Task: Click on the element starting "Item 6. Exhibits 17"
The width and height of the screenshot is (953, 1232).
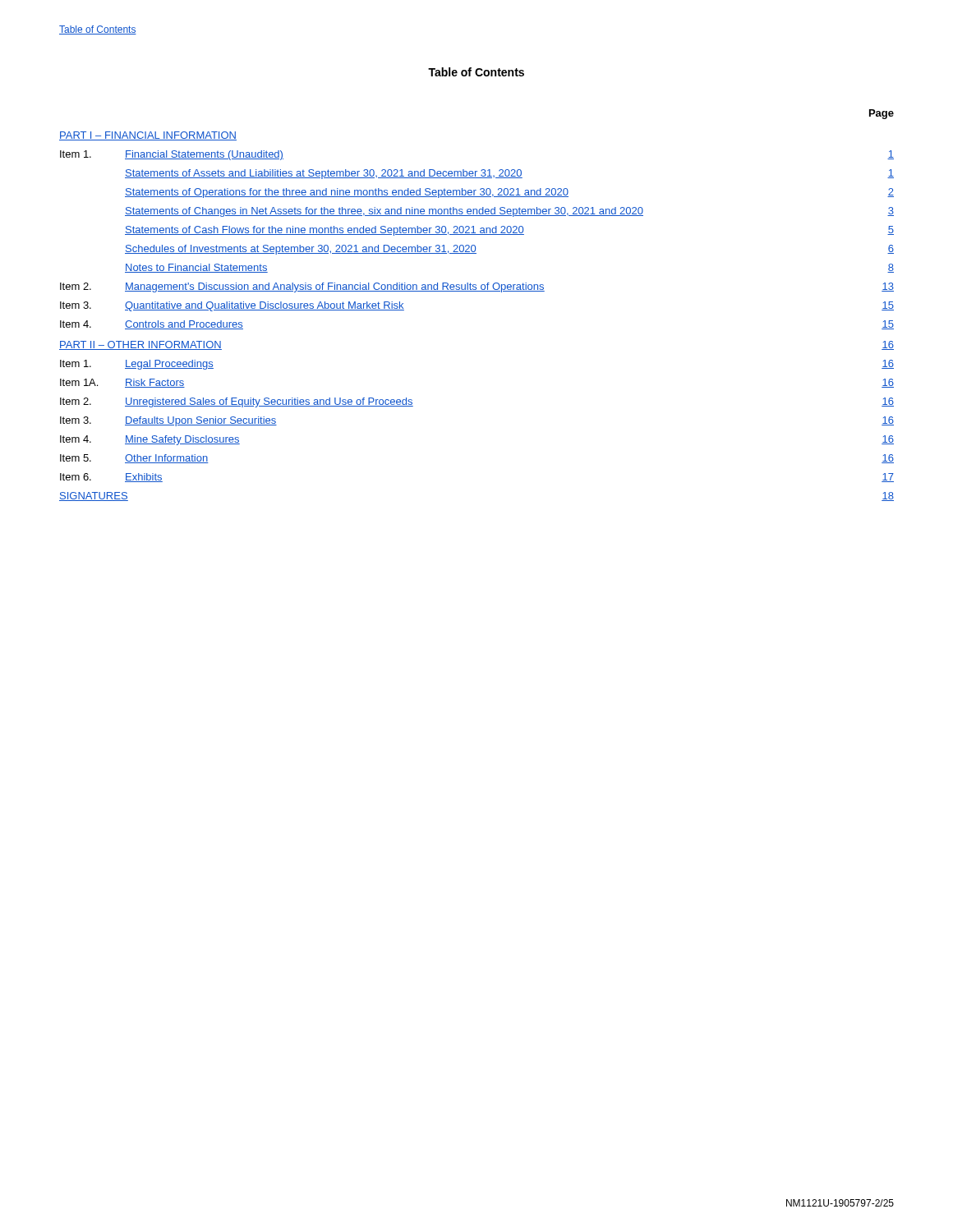Action: (x=75, y=478)
